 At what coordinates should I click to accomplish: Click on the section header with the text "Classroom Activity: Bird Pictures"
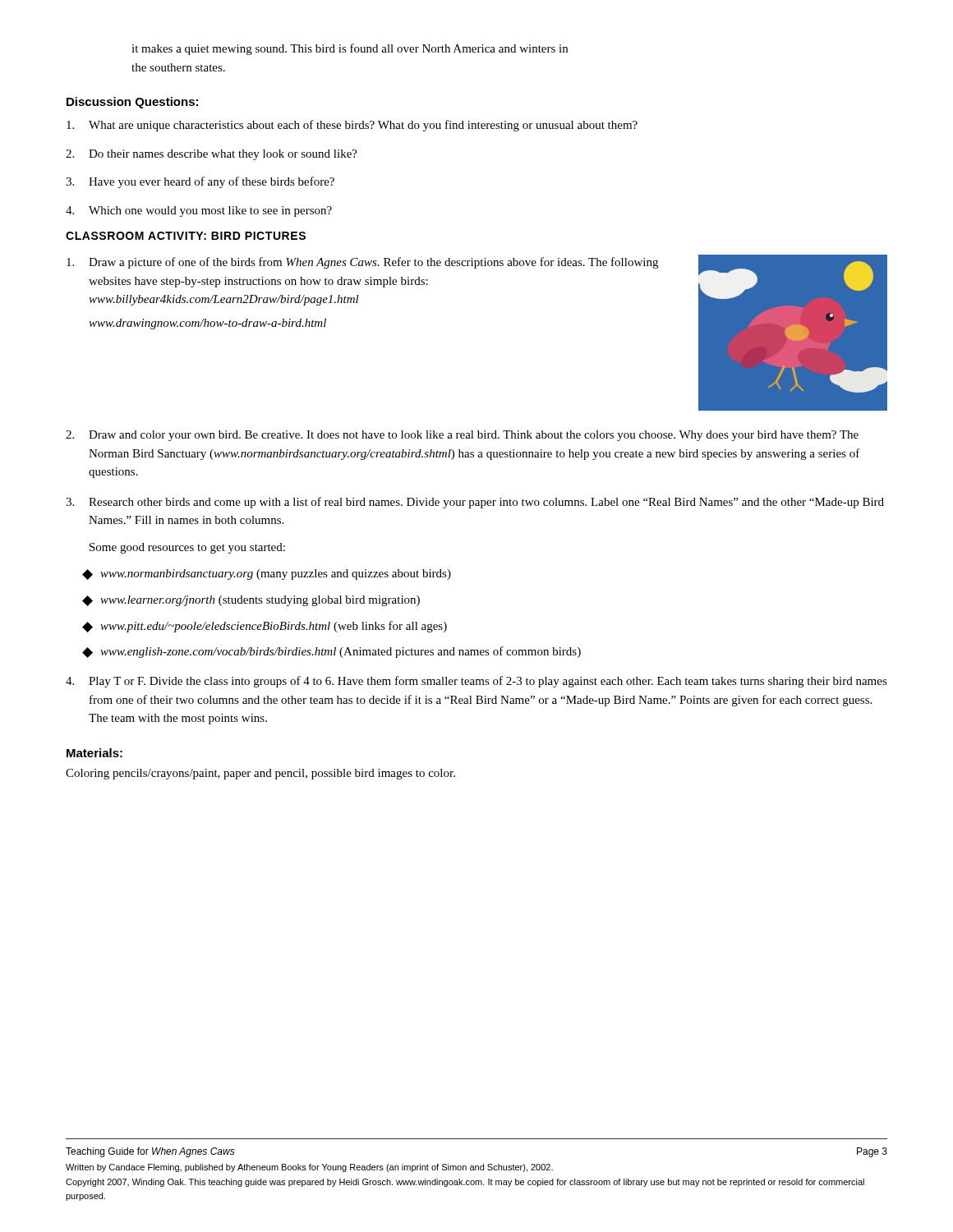click(186, 236)
